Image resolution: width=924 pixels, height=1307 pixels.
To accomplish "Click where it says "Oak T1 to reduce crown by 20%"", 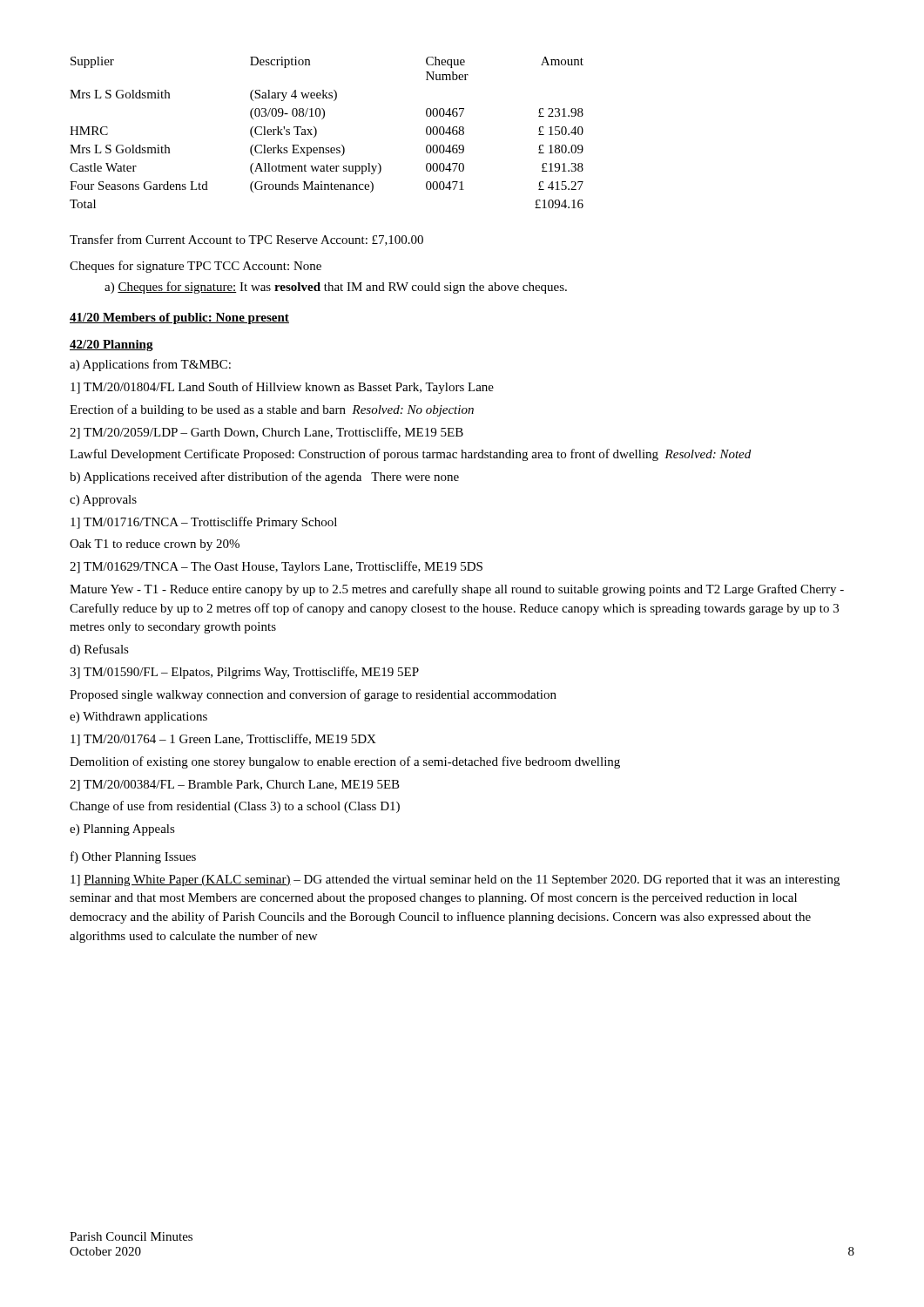I will click(155, 544).
